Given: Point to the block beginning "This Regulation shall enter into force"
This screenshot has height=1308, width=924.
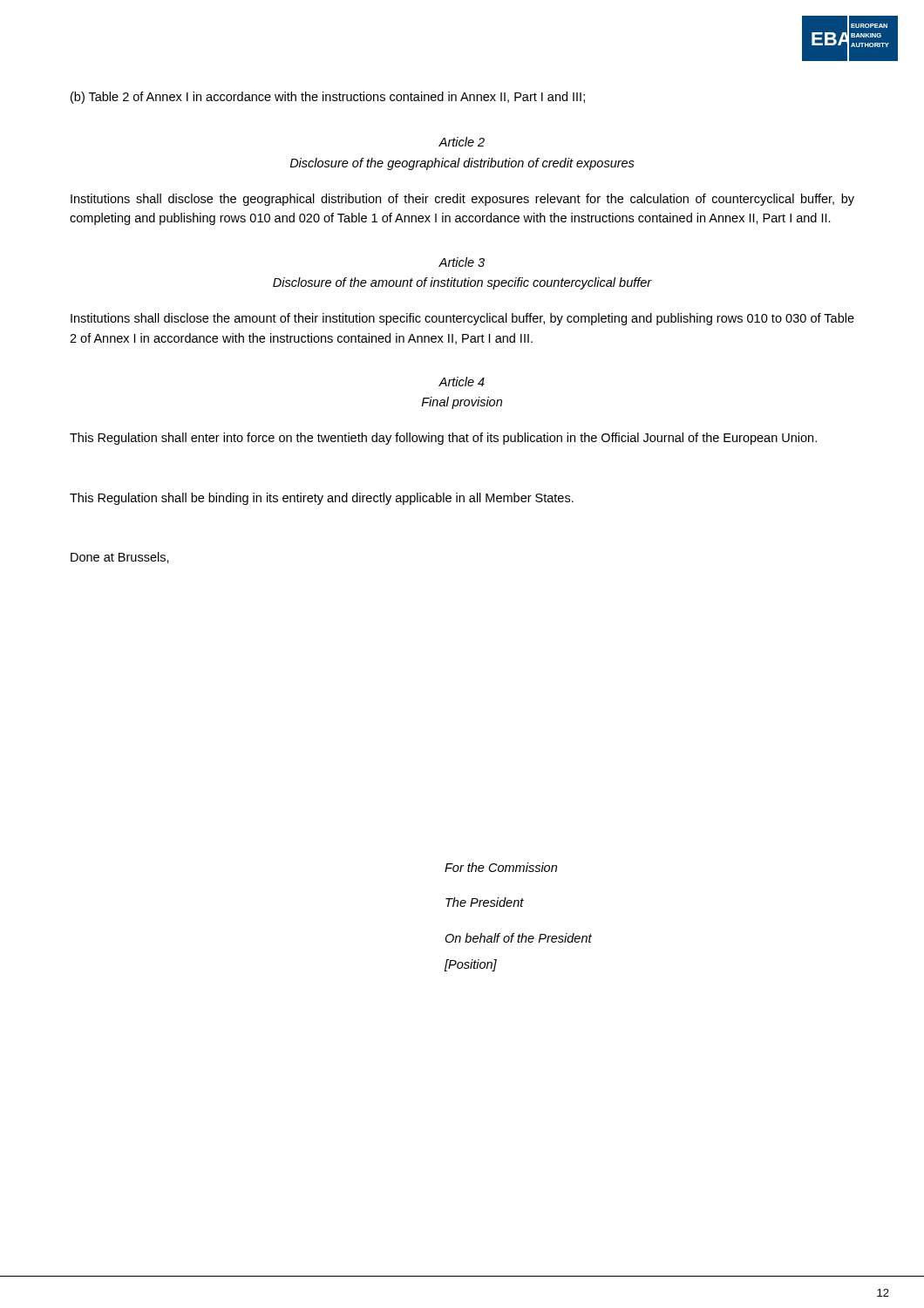Looking at the screenshot, I should [x=444, y=438].
